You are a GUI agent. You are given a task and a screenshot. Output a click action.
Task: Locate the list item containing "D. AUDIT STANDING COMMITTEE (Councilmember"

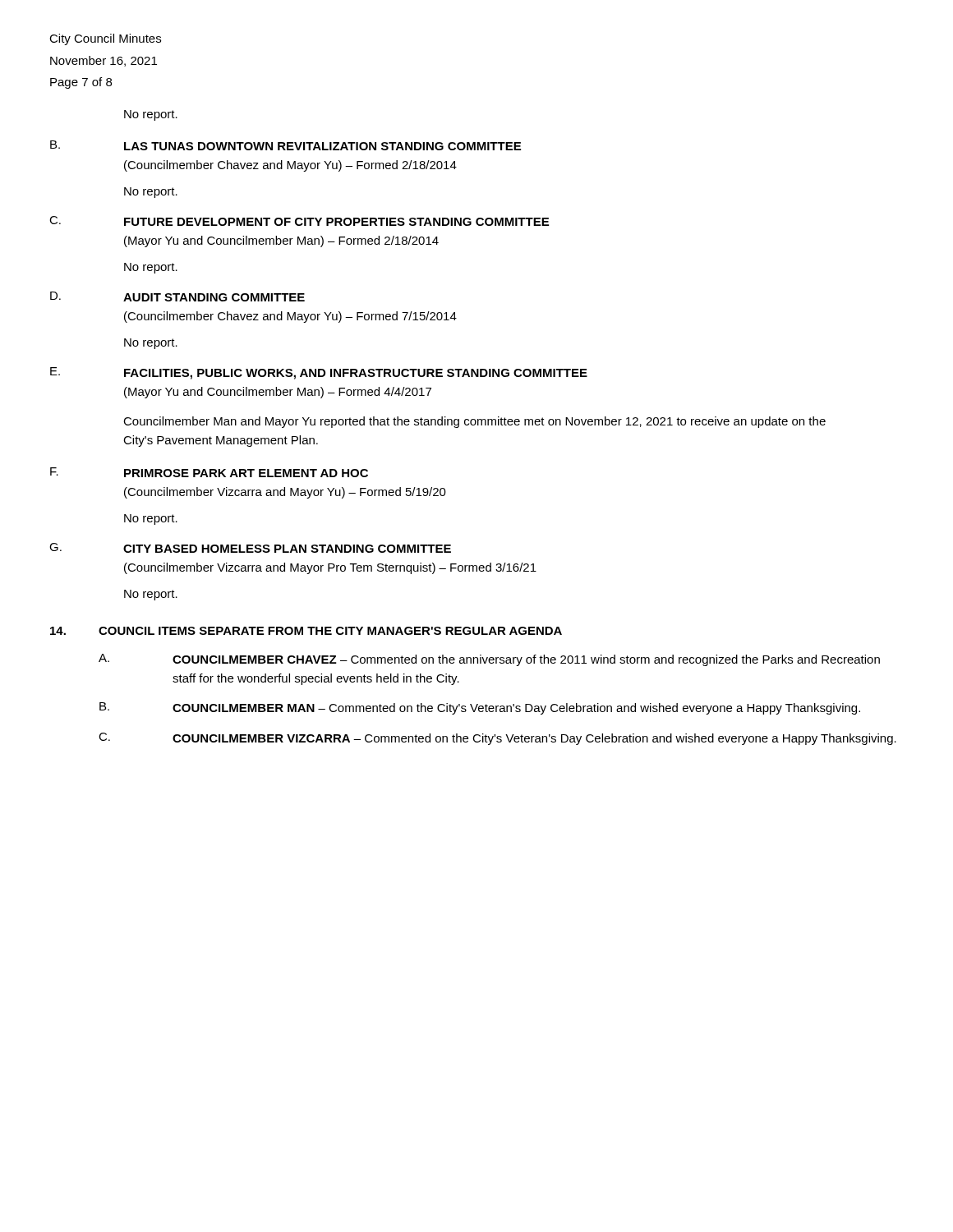177,297
